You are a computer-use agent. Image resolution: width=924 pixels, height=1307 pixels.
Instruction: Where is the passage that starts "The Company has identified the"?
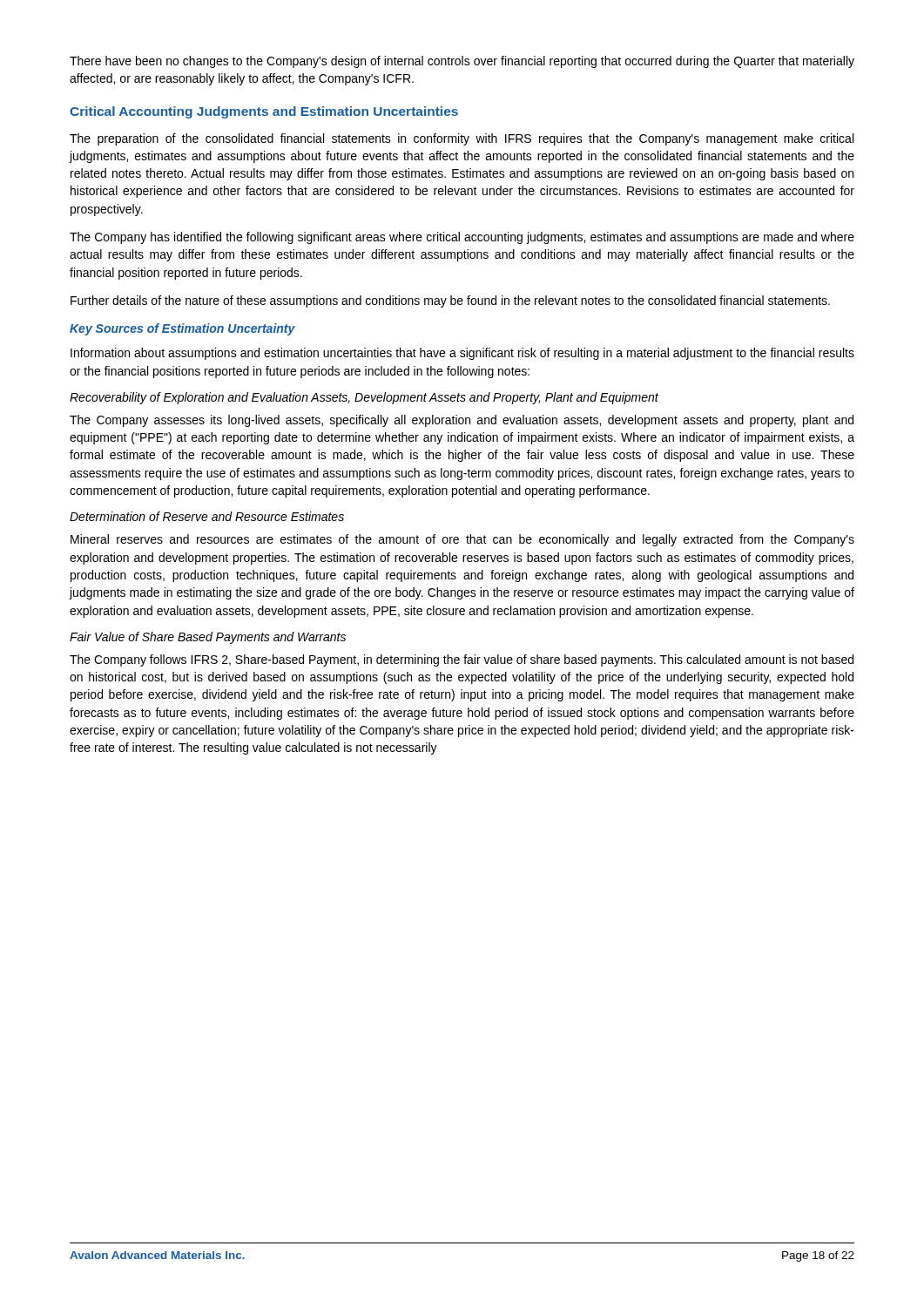coord(462,255)
